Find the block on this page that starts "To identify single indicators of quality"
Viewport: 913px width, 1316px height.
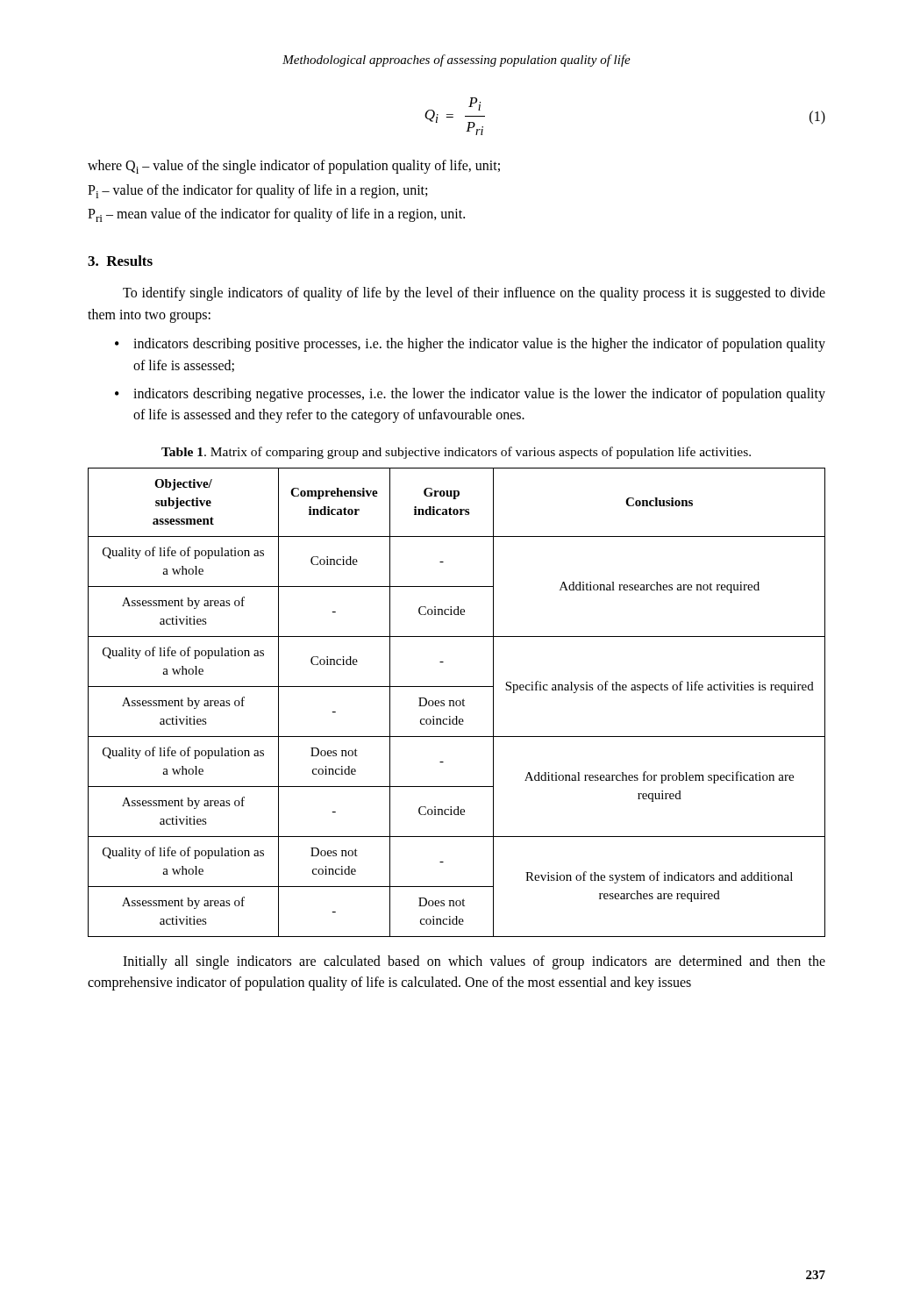[x=456, y=304]
